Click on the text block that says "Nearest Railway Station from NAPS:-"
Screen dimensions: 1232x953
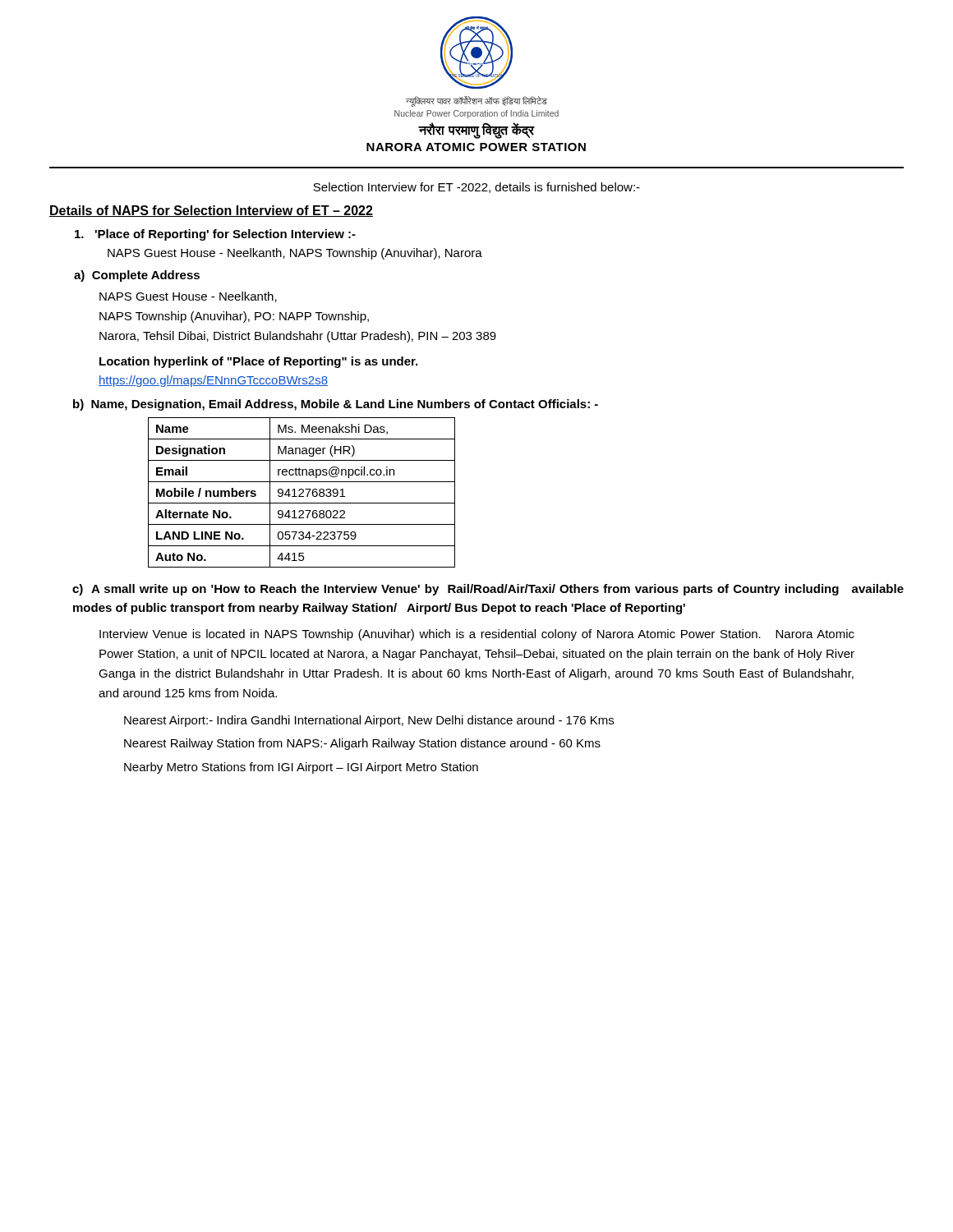(362, 743)
